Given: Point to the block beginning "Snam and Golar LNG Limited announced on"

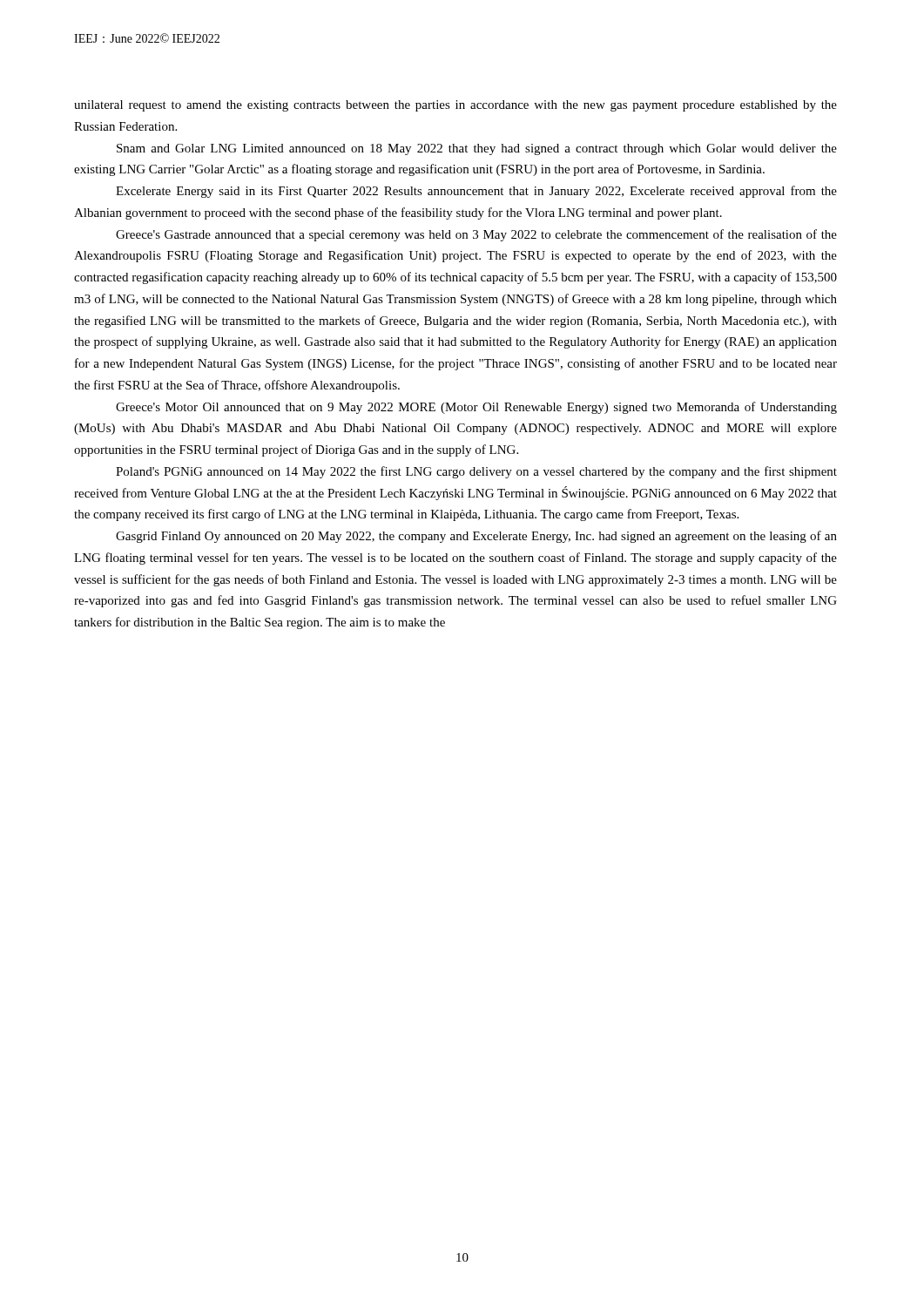Looking at the screenshot, I should pyautogui.click(x=455, y=159).
